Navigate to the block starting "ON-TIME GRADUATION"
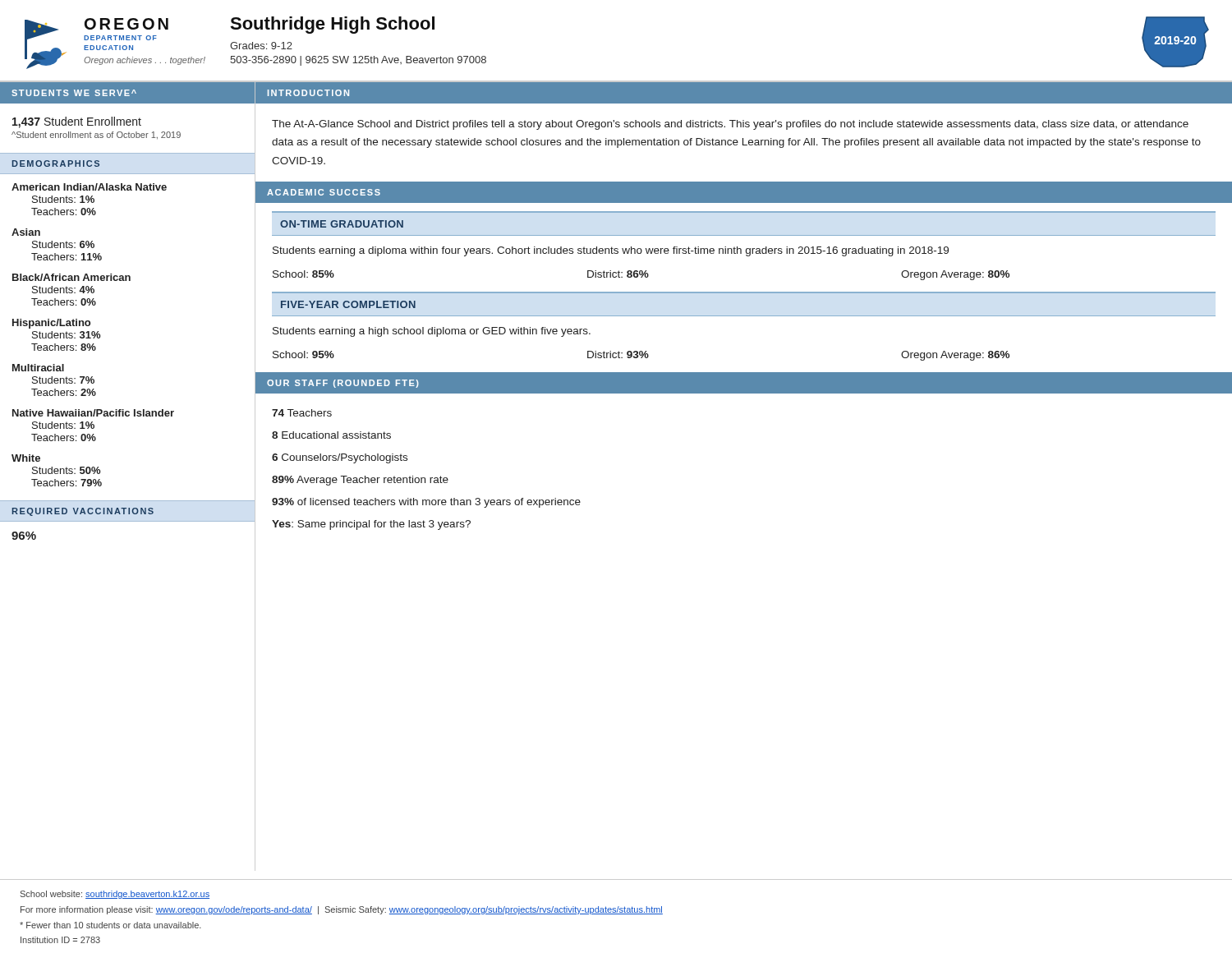The image size is (1232, 953). click(342, 224)
